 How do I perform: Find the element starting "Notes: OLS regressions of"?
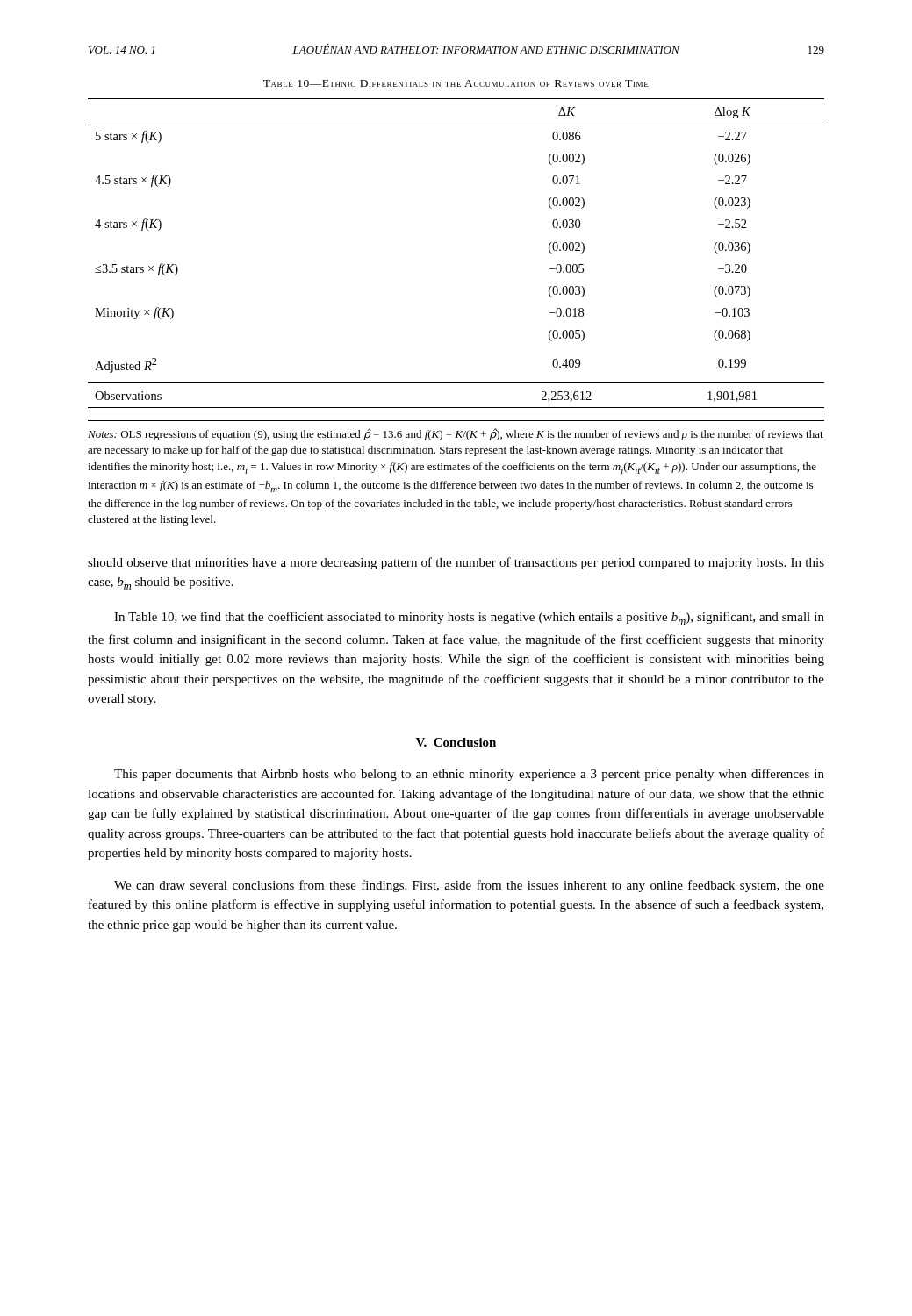click(x=455, y=476)
